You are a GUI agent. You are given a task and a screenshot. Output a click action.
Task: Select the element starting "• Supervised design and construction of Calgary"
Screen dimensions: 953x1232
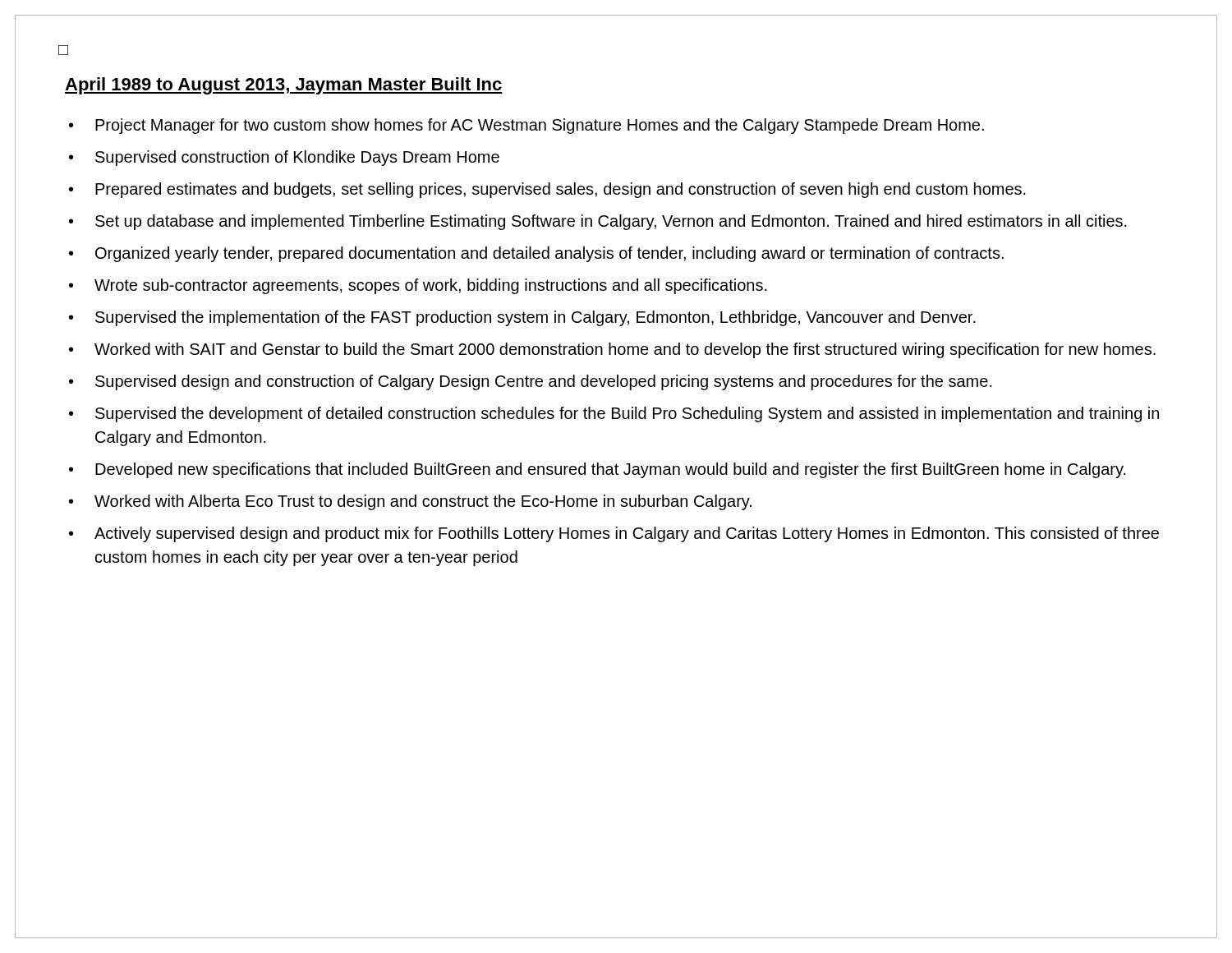[618, 382]
